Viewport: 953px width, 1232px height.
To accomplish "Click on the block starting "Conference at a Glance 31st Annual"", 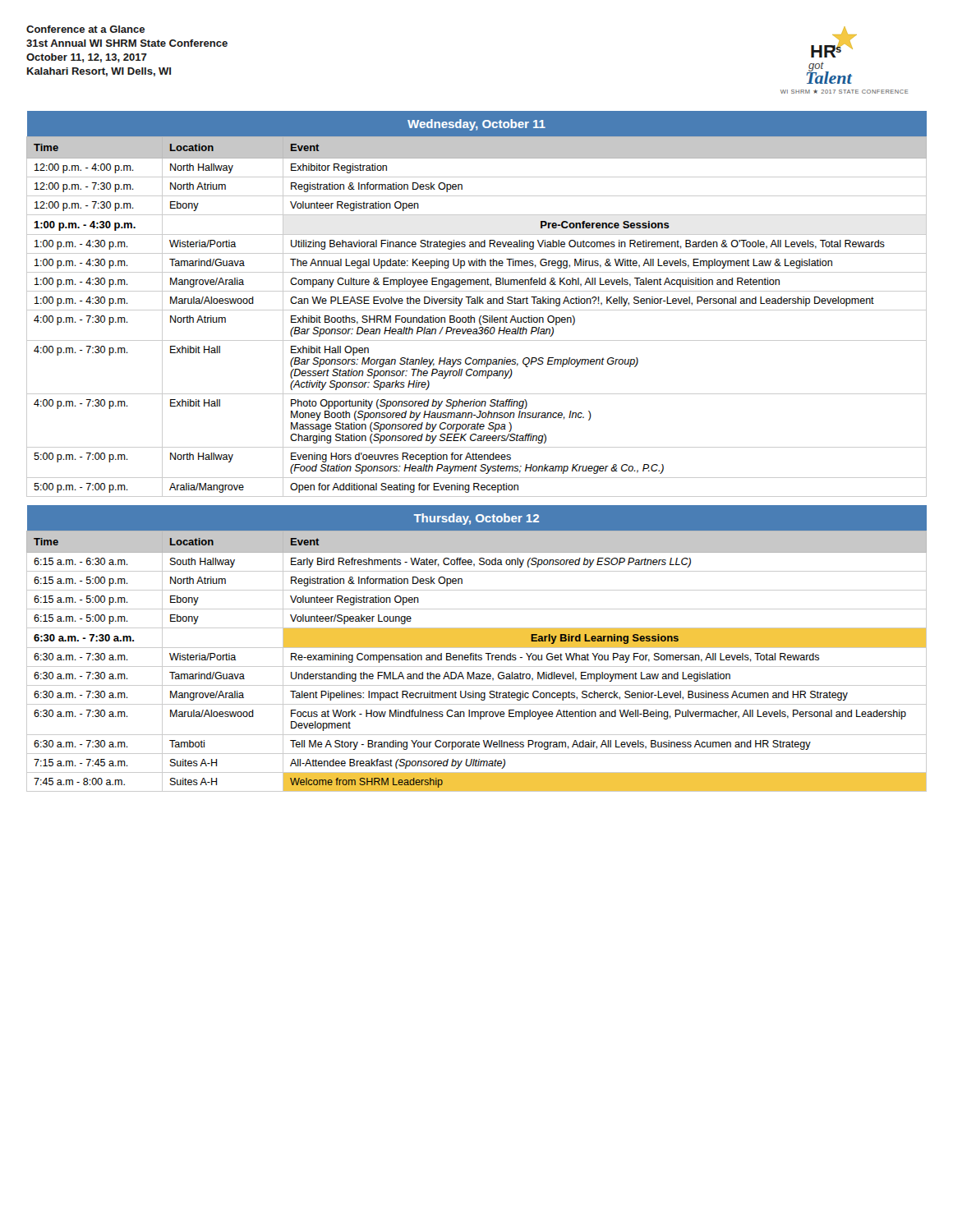I will (127, 50).
